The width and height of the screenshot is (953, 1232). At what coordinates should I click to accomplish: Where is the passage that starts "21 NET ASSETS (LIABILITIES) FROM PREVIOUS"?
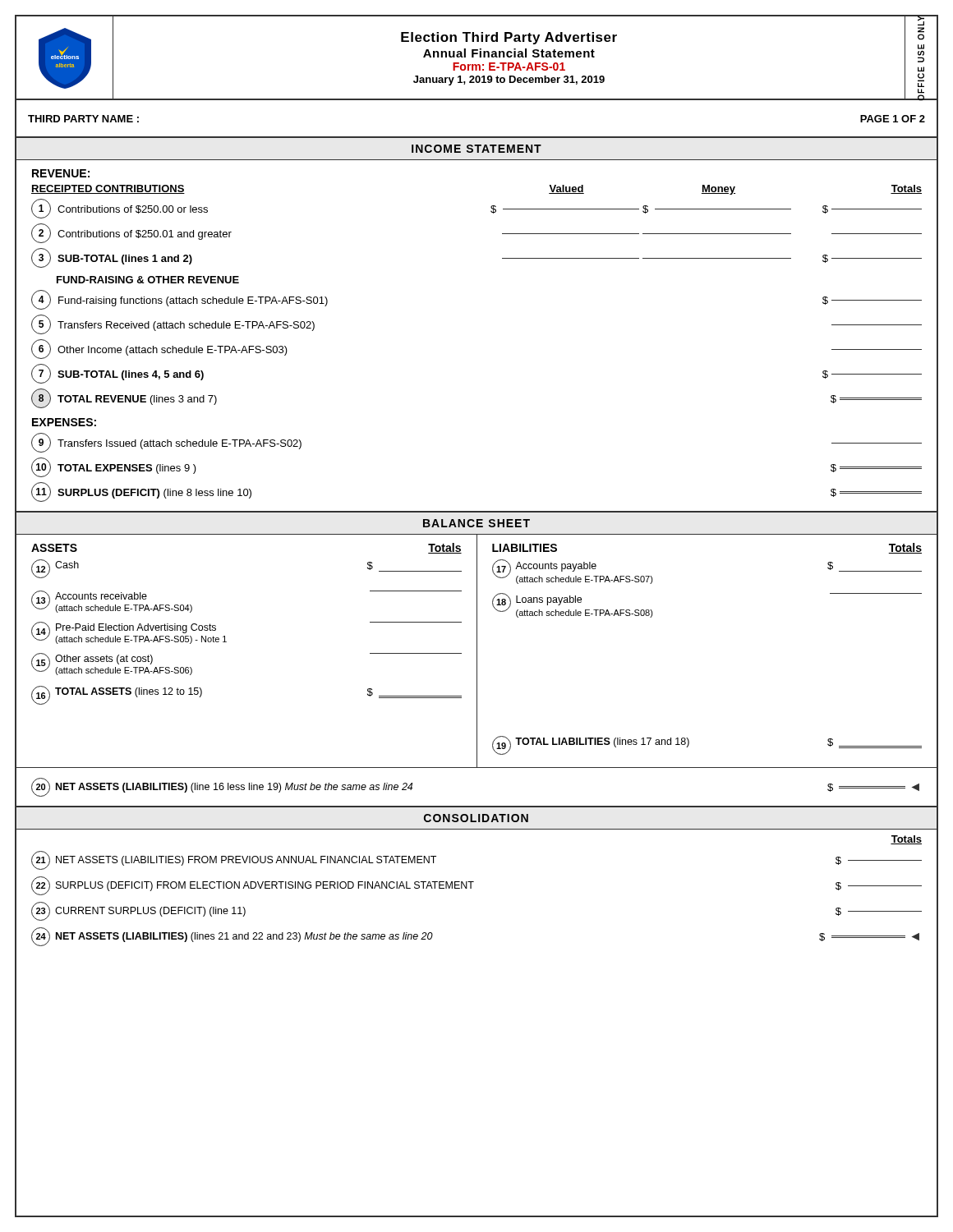180,860
